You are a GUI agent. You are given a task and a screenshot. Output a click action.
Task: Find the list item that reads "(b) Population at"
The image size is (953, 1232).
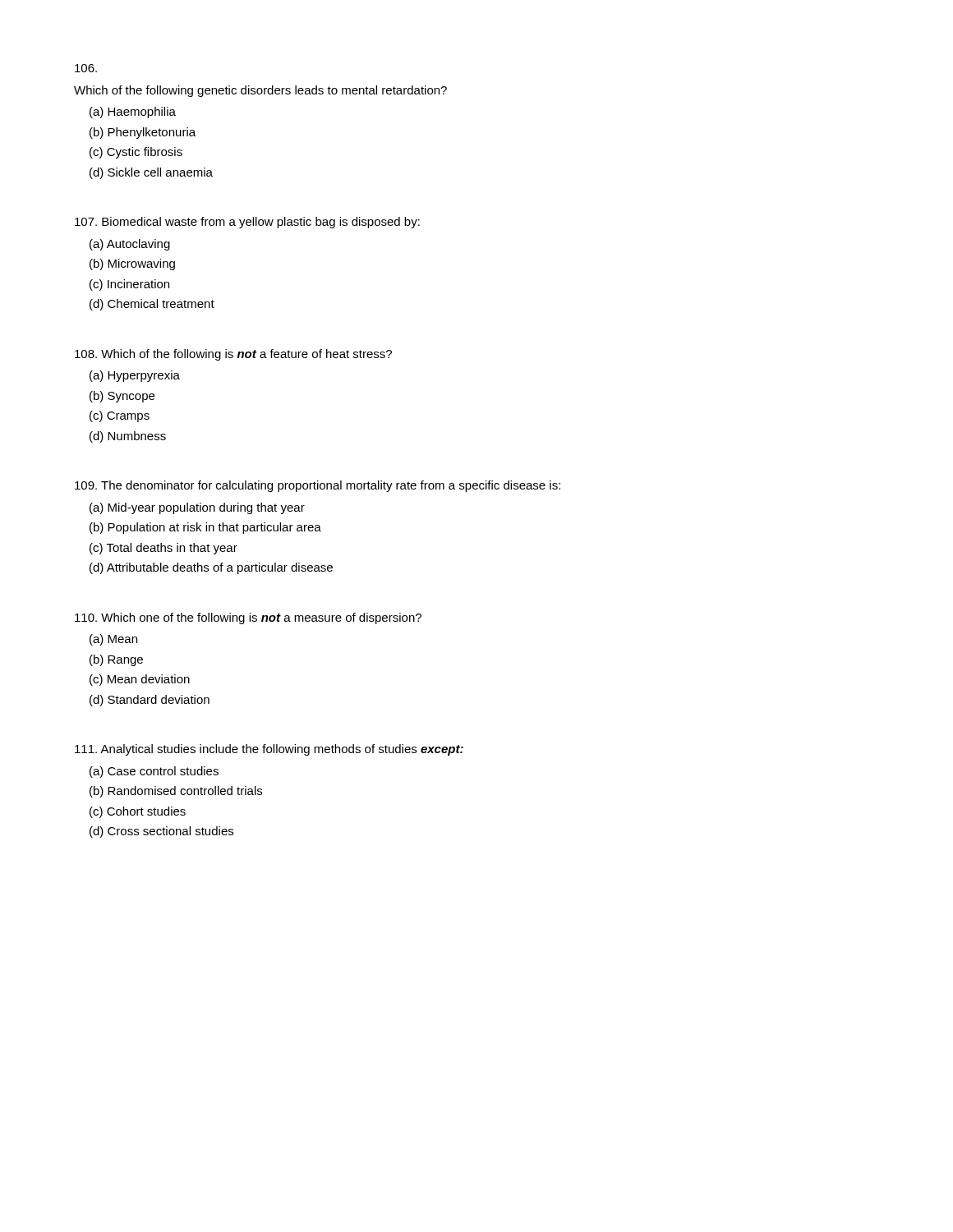tap(205, 527)
